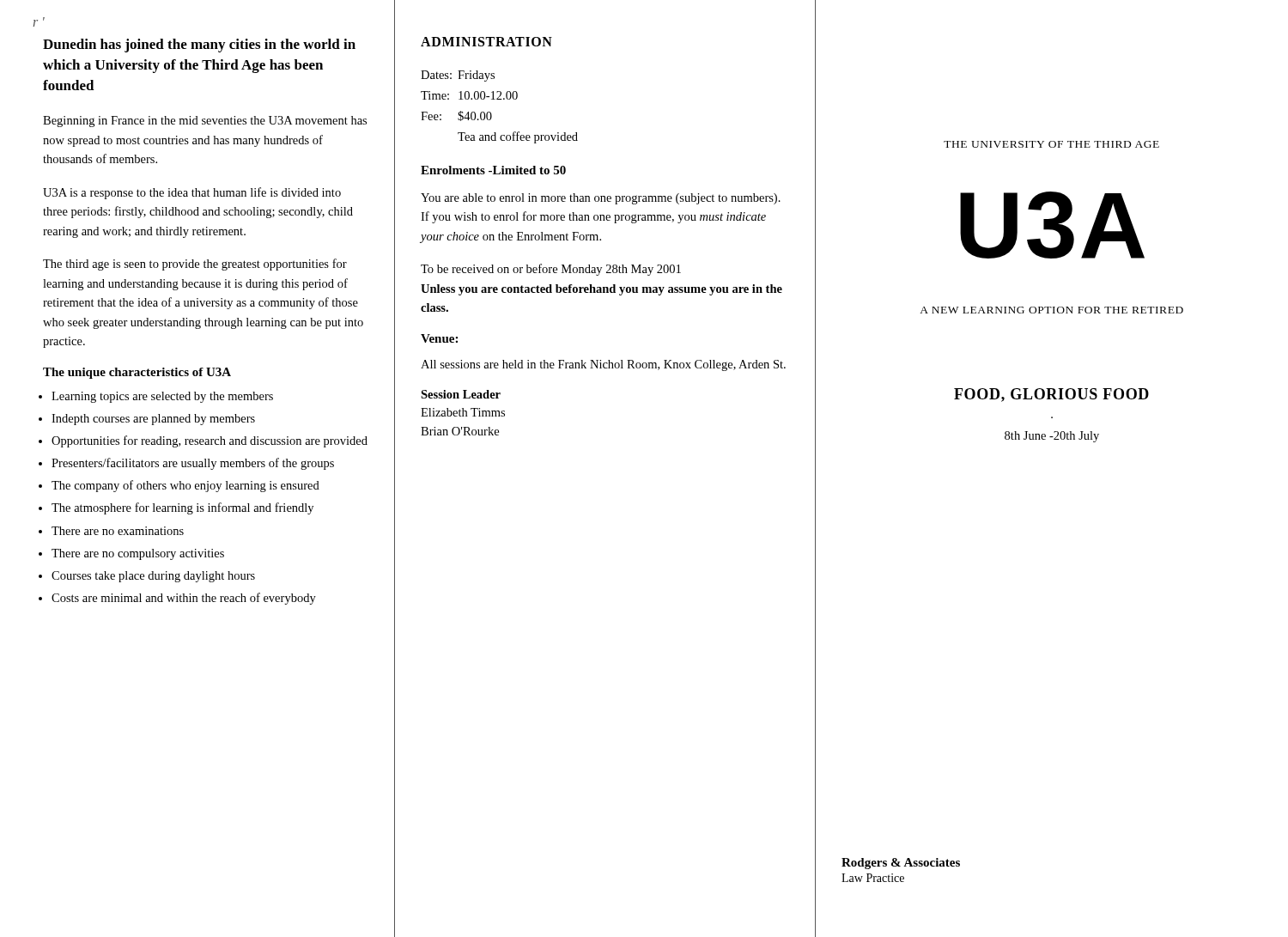Screen dimensions: 937x1288
Task: Point to the text block starting "Indepth courses are planned"
Action: pyautogui.click(x=153, y=418)
